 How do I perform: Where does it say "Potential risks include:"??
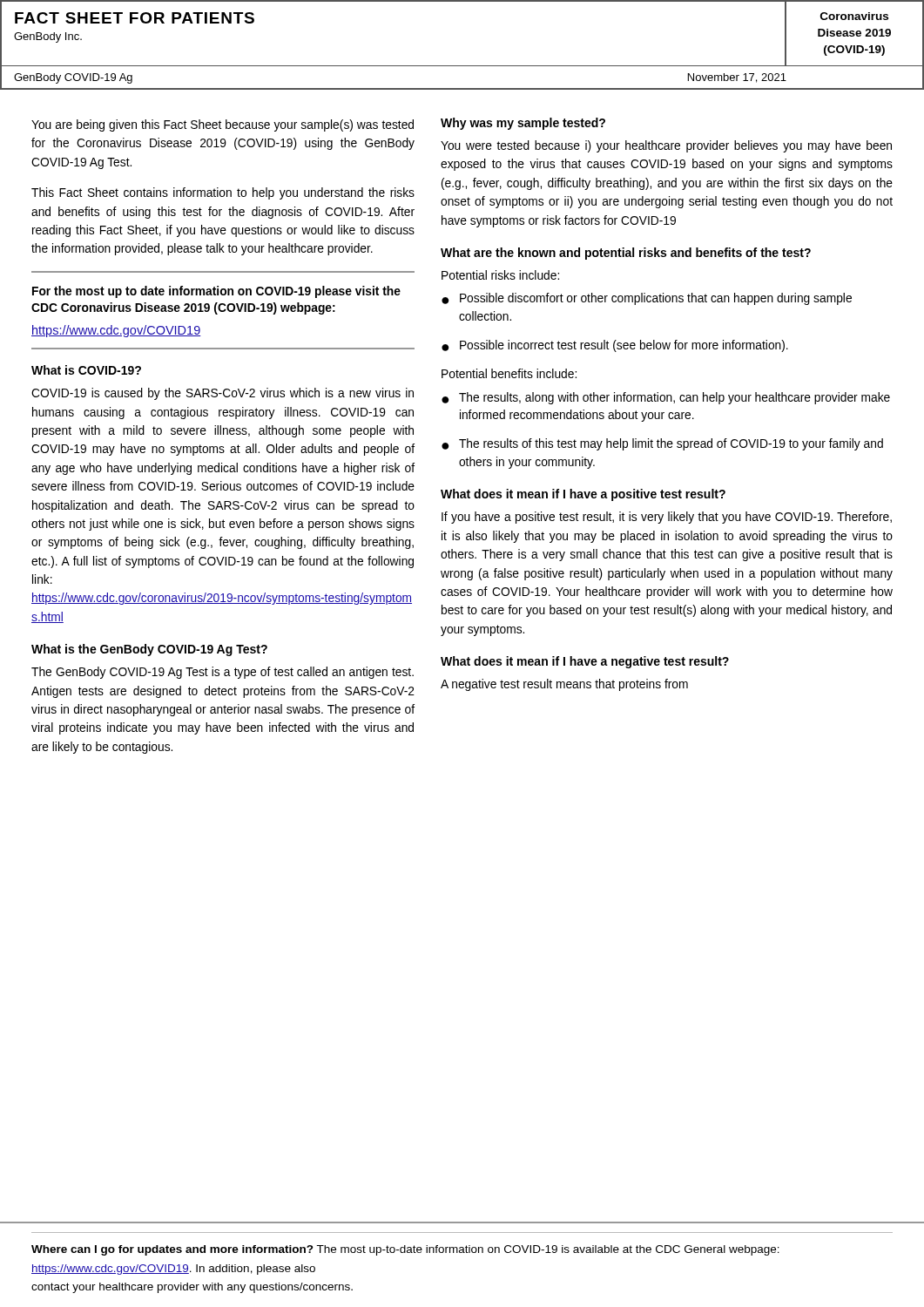pyautogui.click(x=500, y=276)
